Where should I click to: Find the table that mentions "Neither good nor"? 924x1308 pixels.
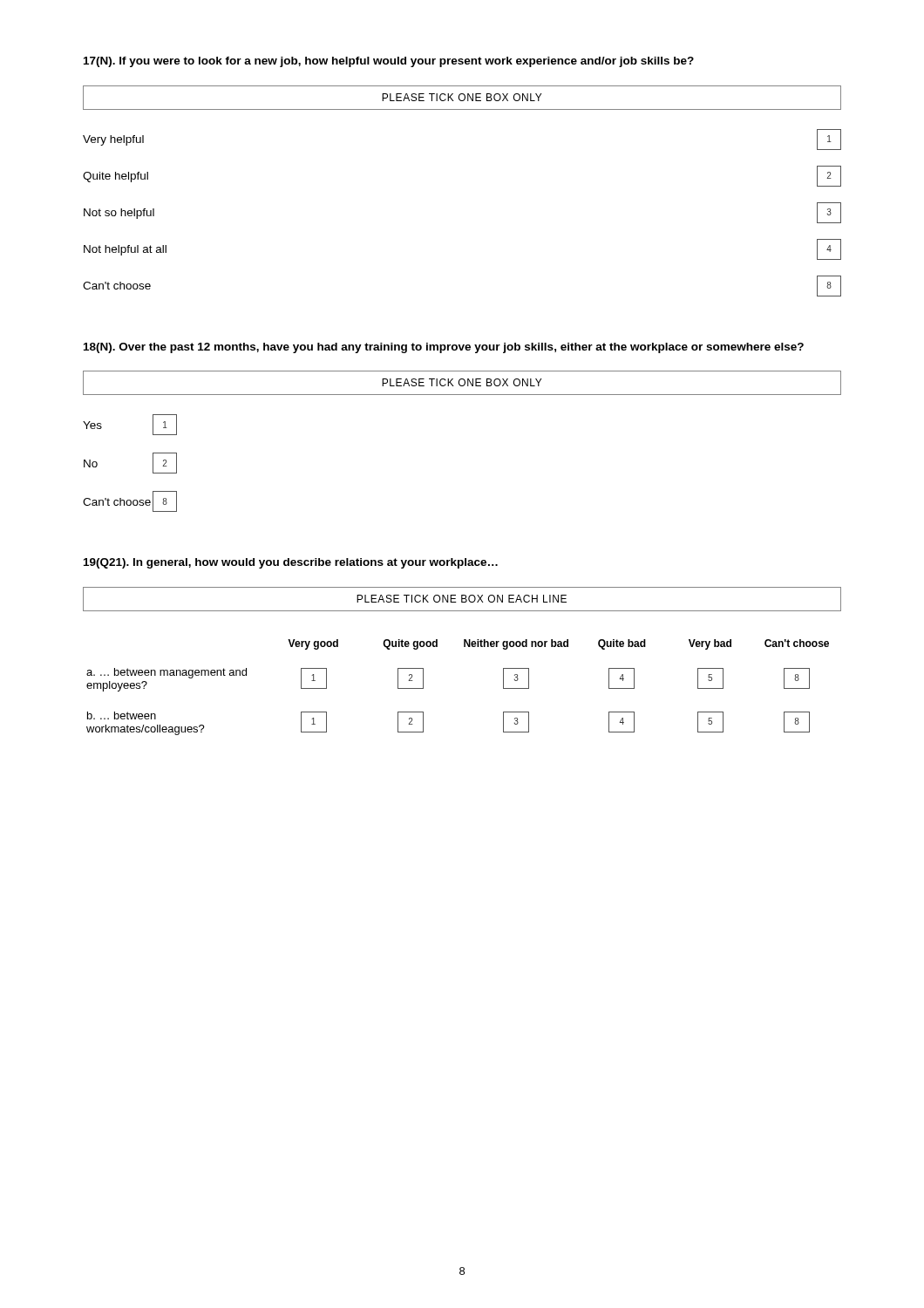click(x=462, y=665)
